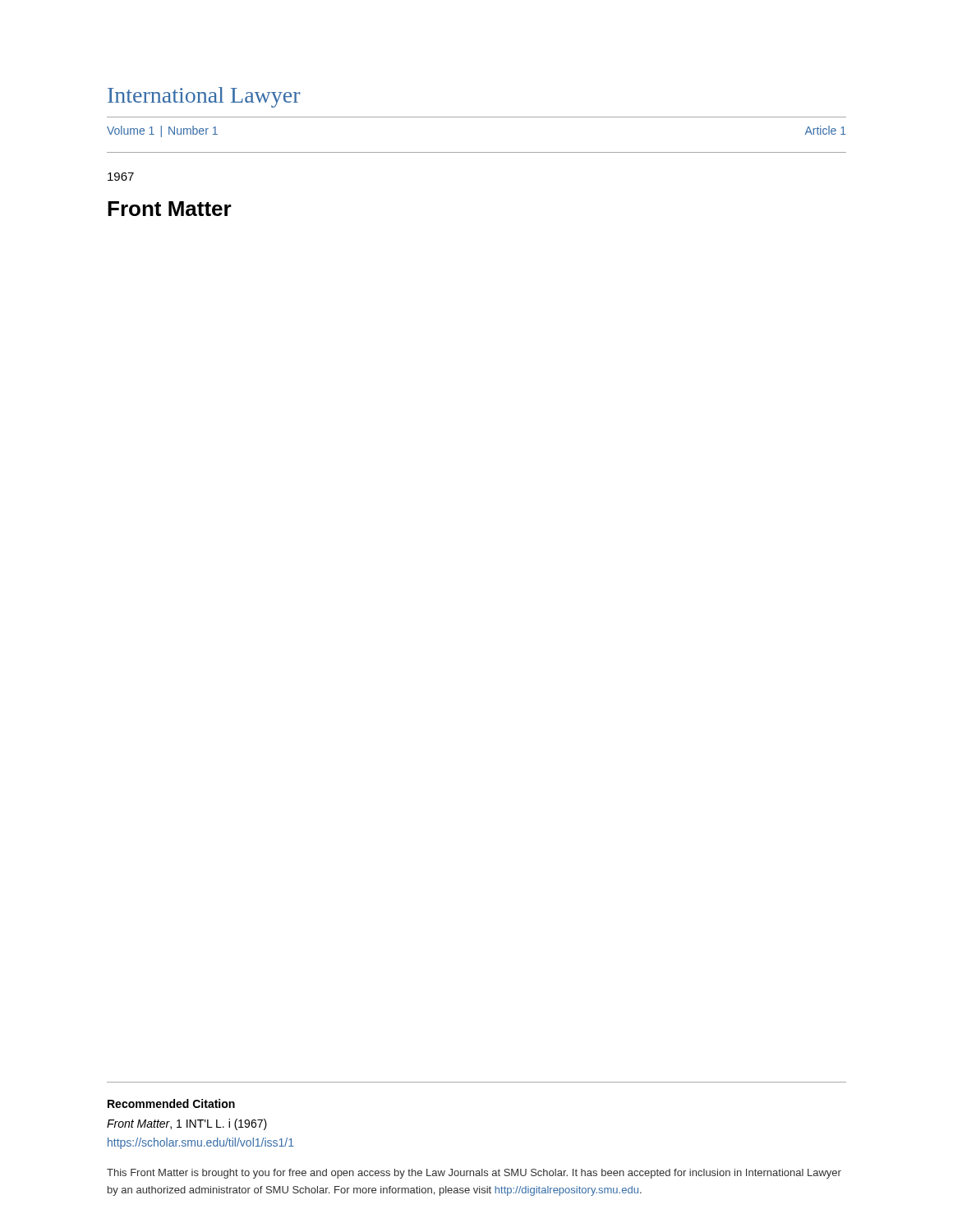The height and width of the screenshot is (1232, 953).
Task: Locate the text "Front Matter"
Action: (170, 209)
